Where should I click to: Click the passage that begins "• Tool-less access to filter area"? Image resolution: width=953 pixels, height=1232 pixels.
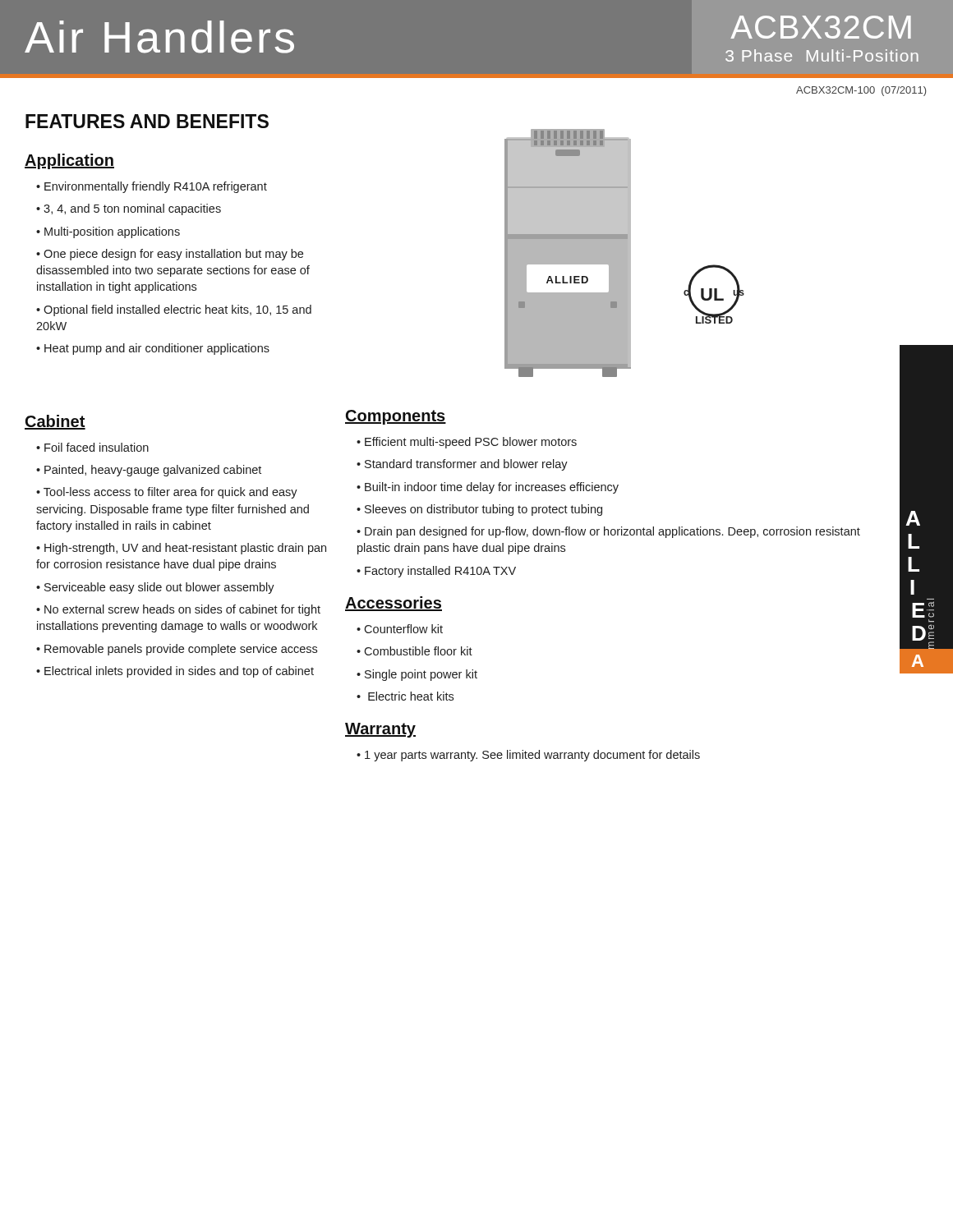[173, 509]
